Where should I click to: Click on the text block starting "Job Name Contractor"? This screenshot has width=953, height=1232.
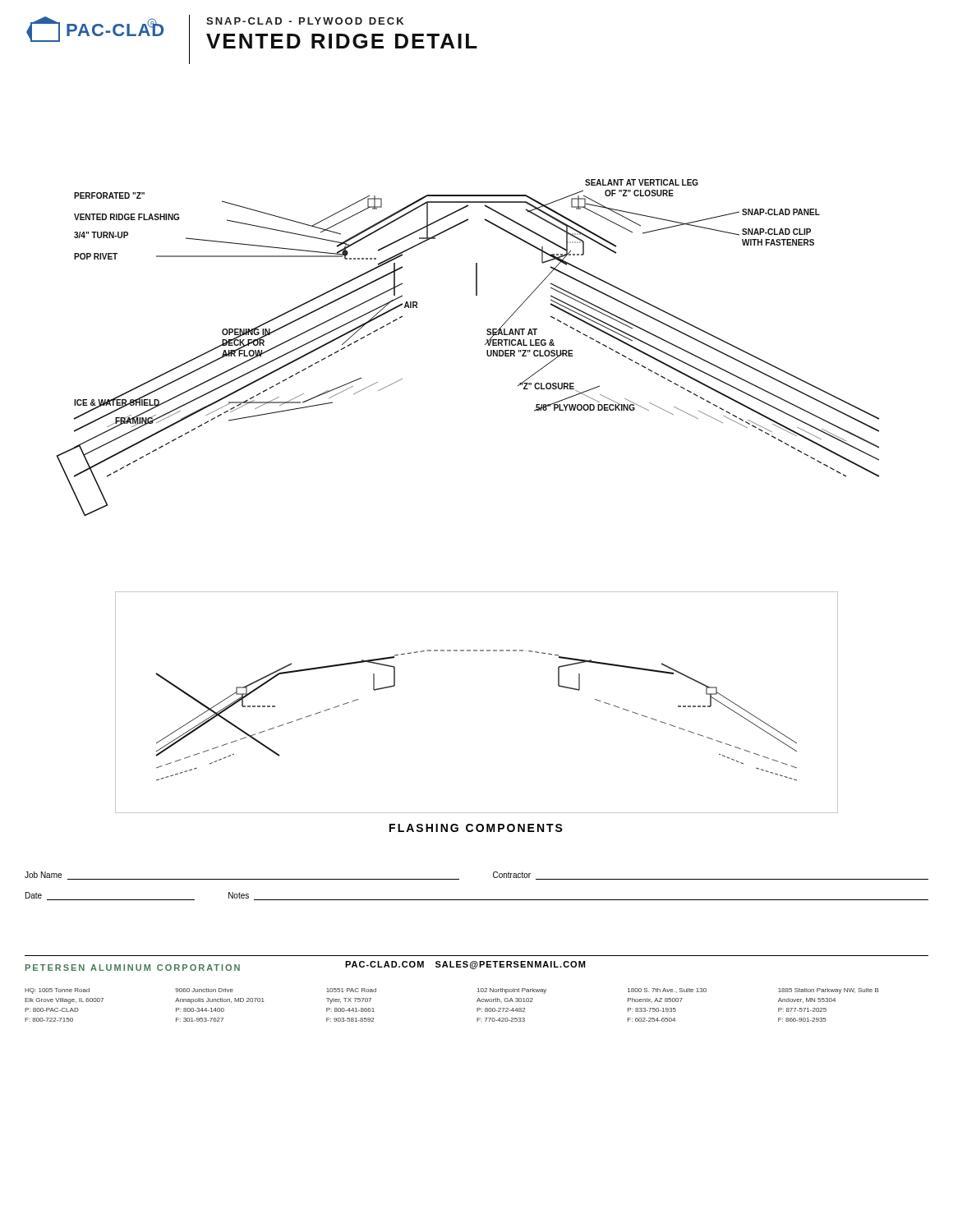click(x=37, y=875)
